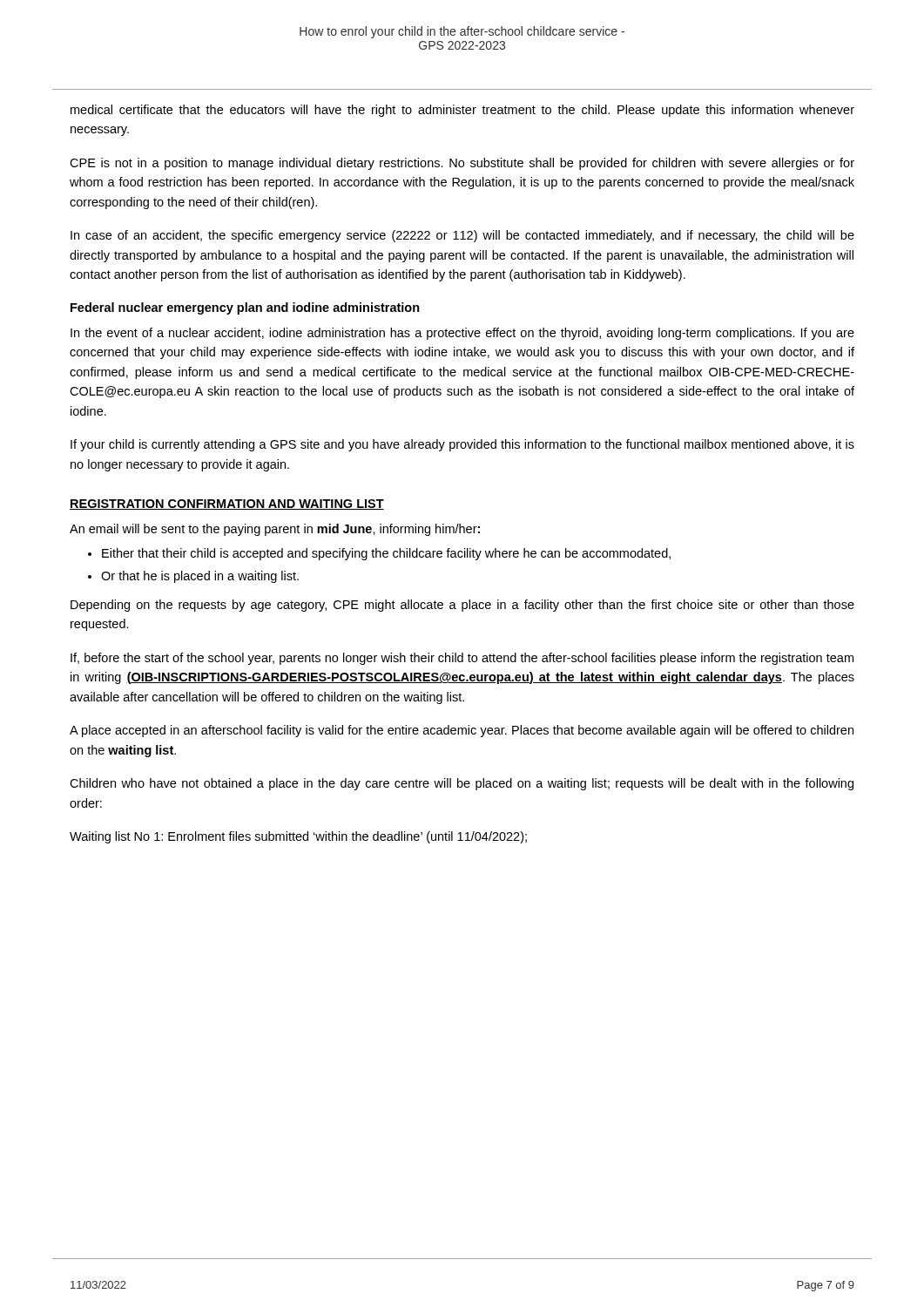Point to the region starting "If, before the start"
Viewport: 924px width, 1307px height.
pos(462,677)
